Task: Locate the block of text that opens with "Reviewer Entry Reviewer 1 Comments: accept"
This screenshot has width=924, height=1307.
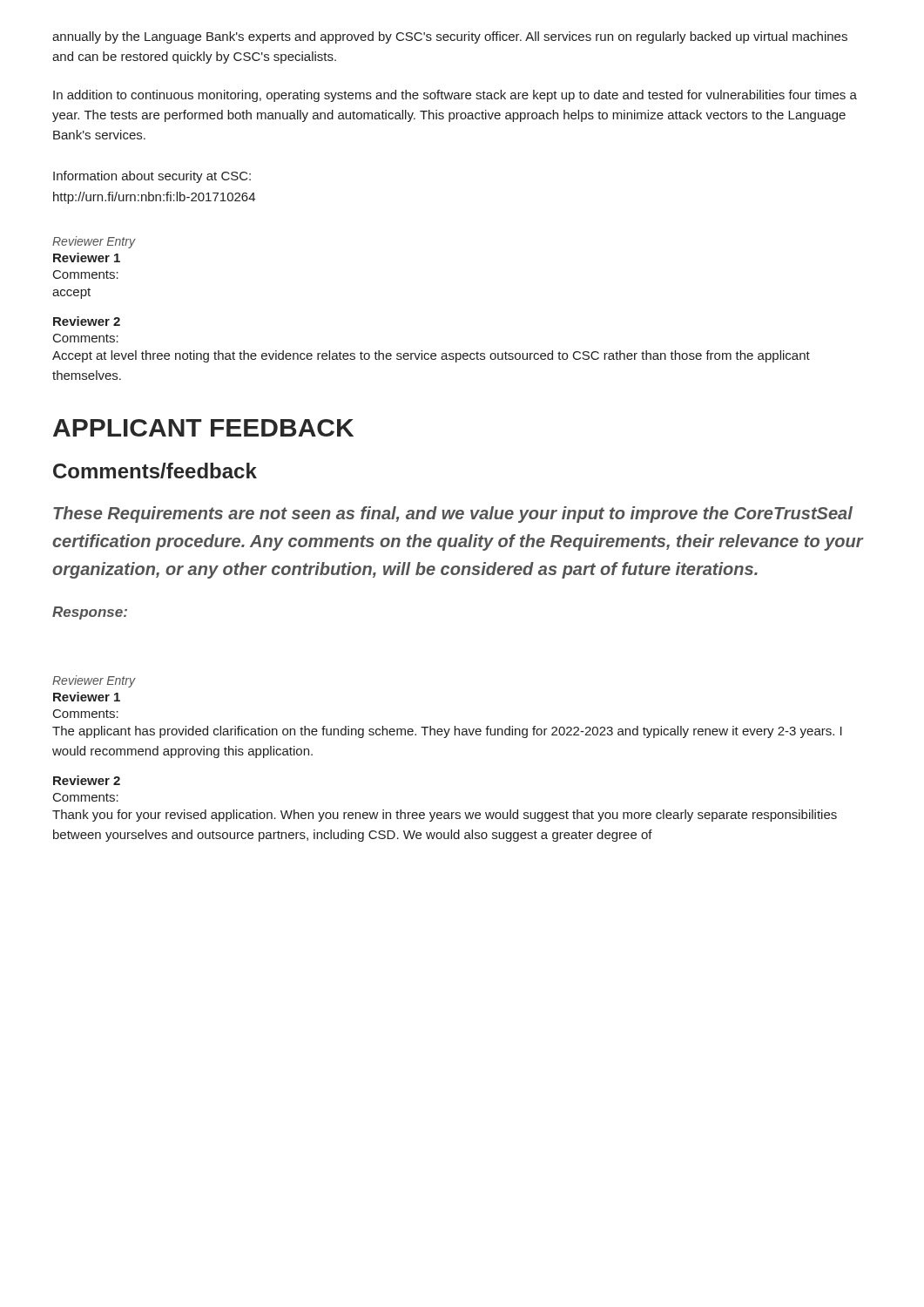Action: (x=94, y=242)
